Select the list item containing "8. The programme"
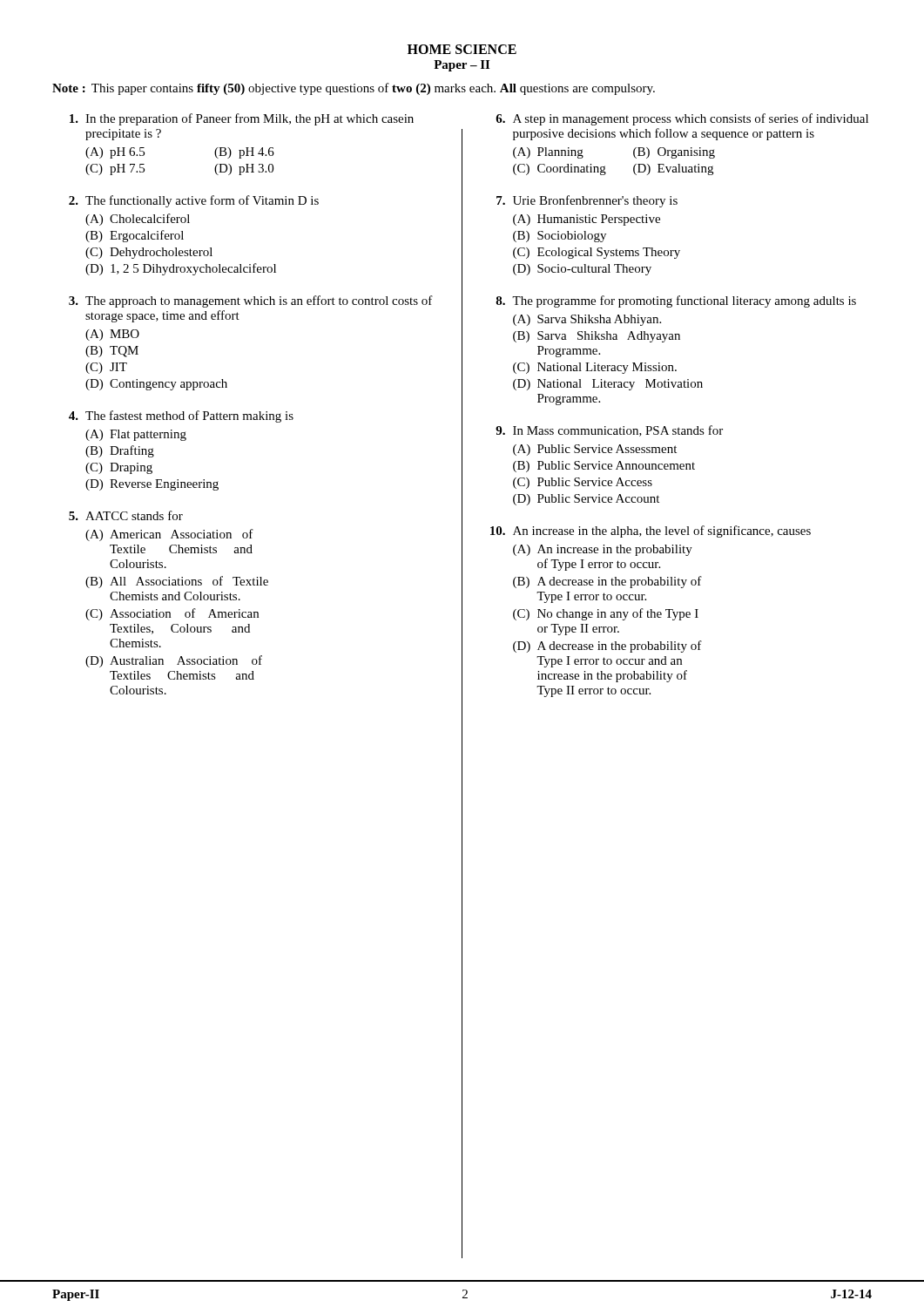The height and width of the screenshot is (1307, 924). coord(676,301)
